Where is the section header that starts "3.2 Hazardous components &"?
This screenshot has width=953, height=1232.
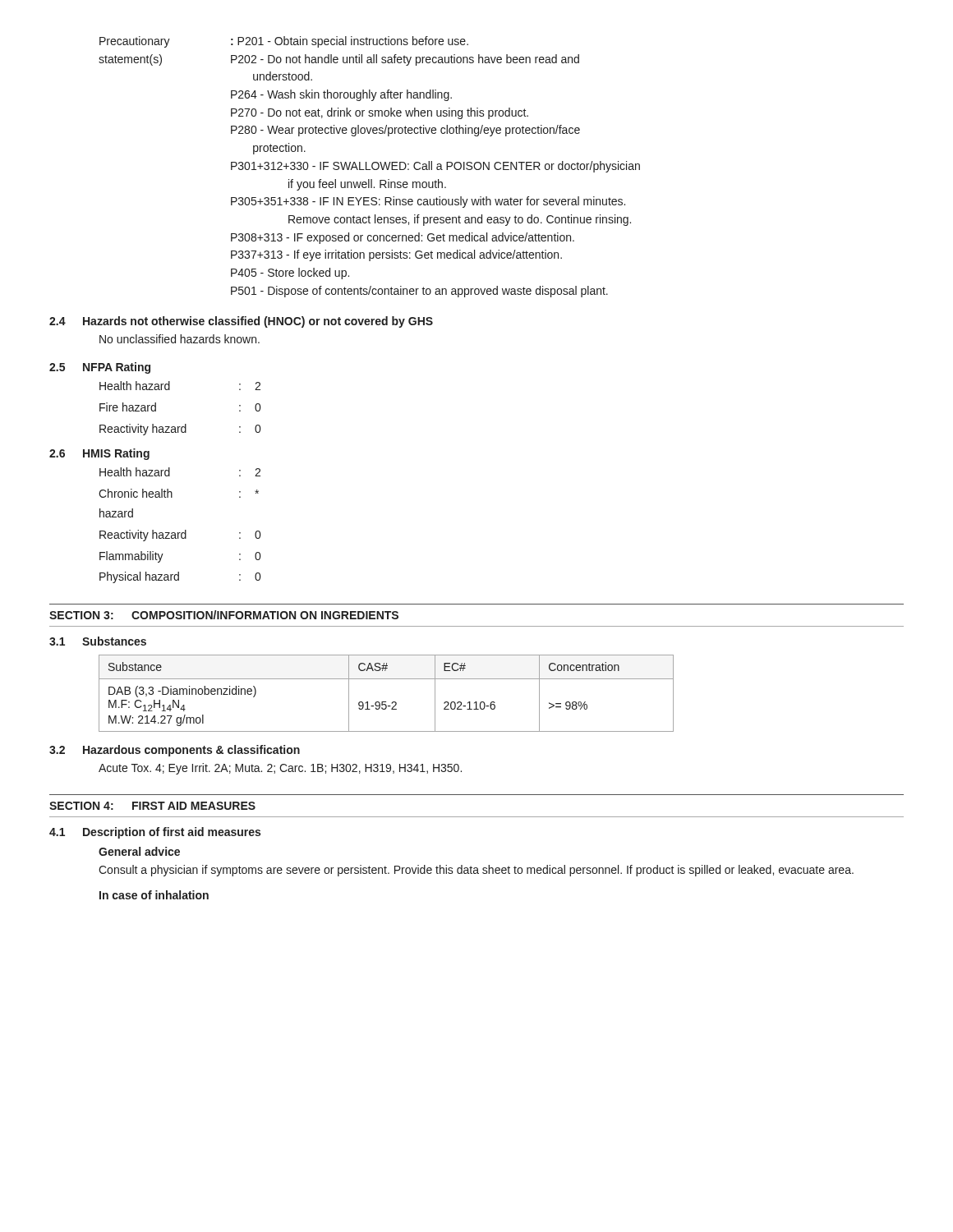(175, 750)
